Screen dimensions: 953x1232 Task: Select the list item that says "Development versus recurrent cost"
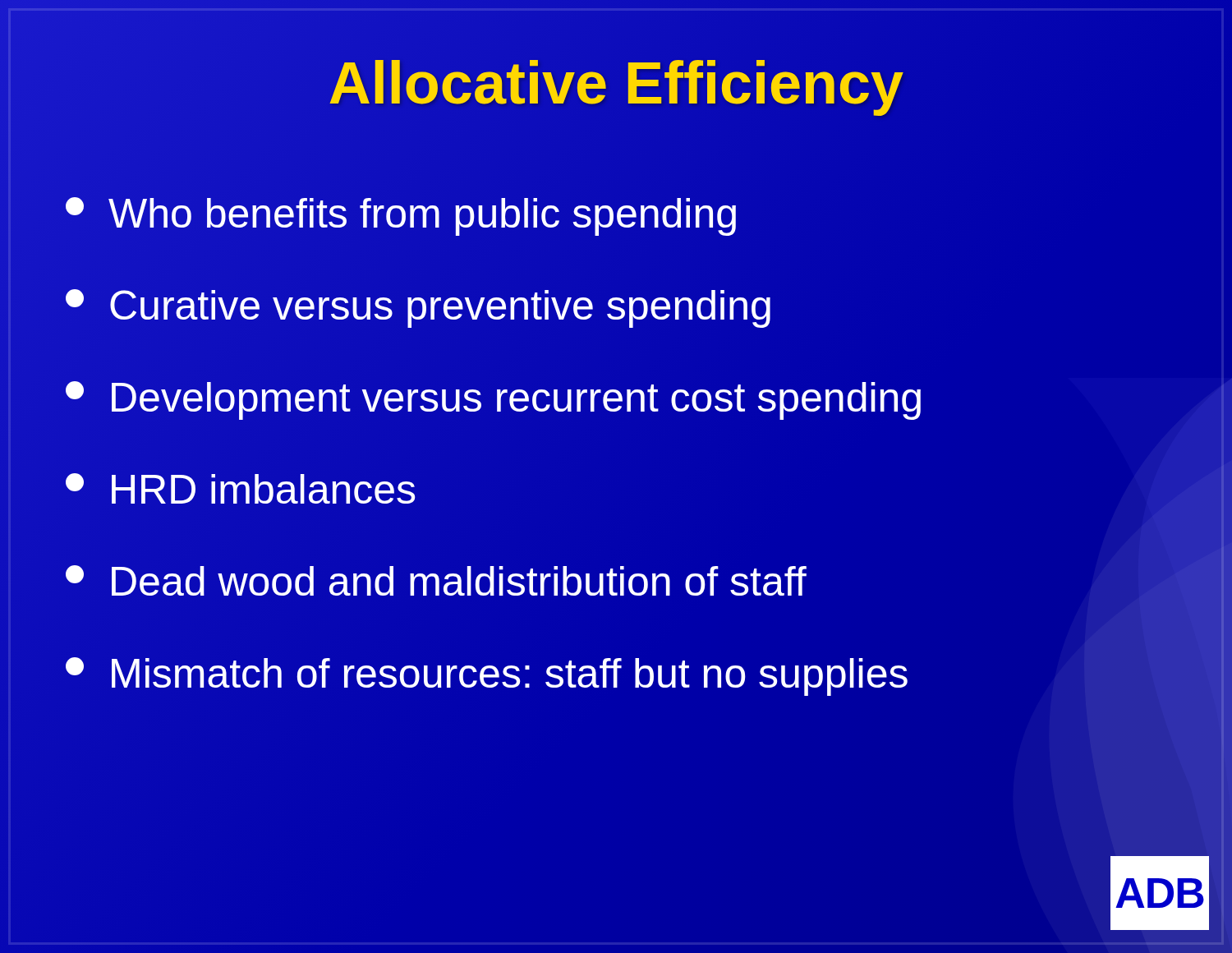(x=494, y=398)
